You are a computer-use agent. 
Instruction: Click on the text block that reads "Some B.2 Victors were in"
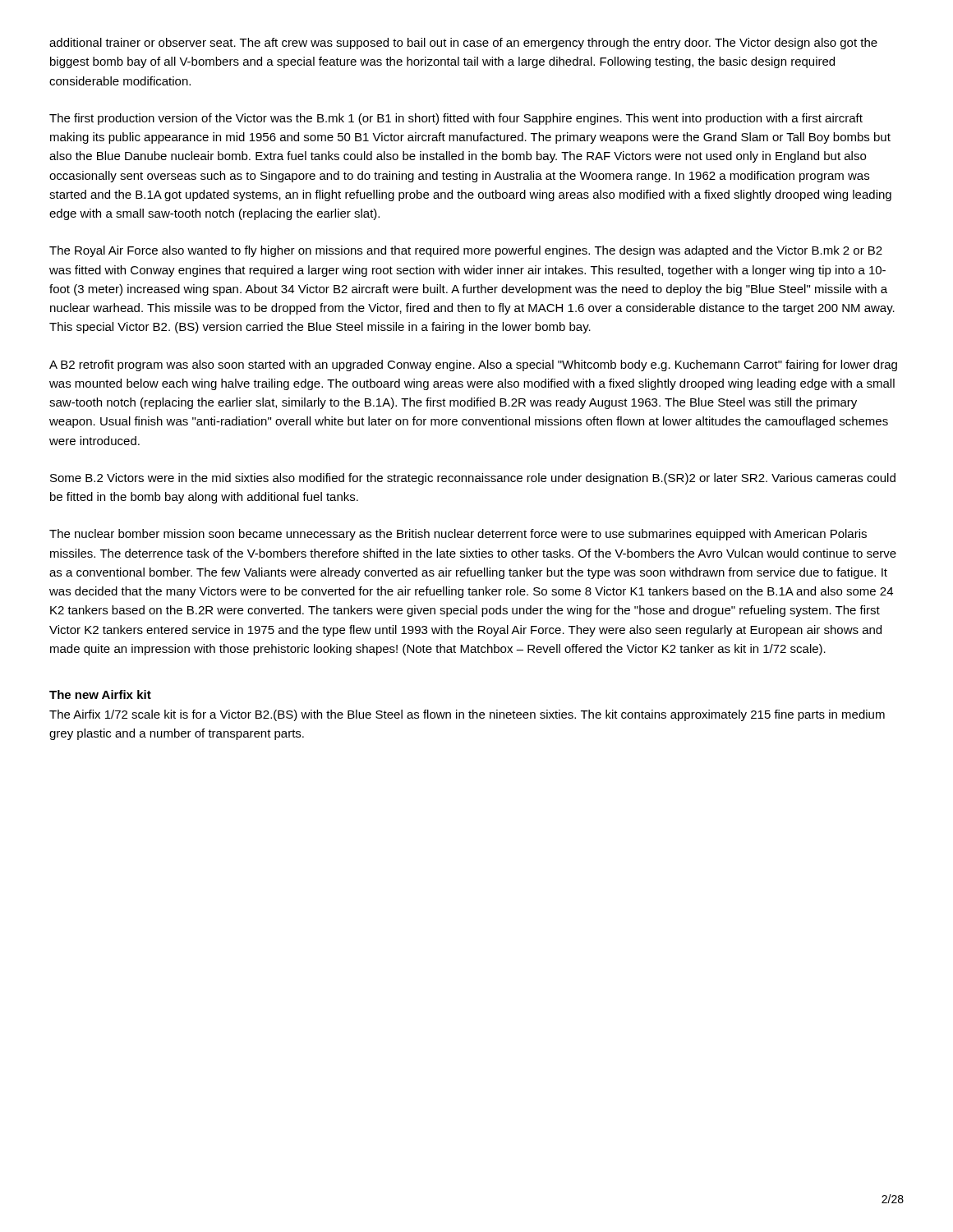click(x=473, y=487)
